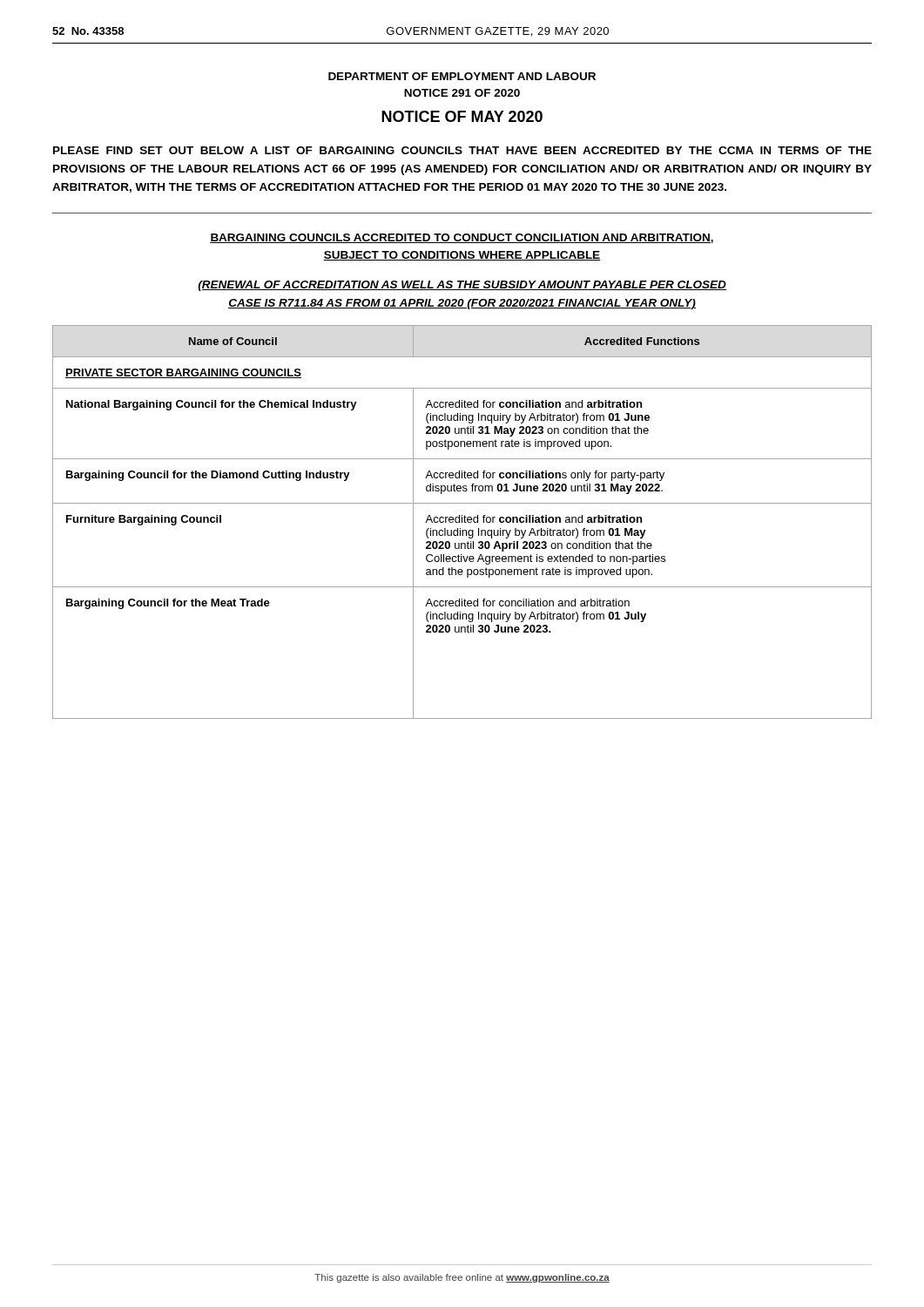Find "DEPARTMENT OF EMPLOYMENT AND LABOUR" on this page

click(x=462, y=76)
